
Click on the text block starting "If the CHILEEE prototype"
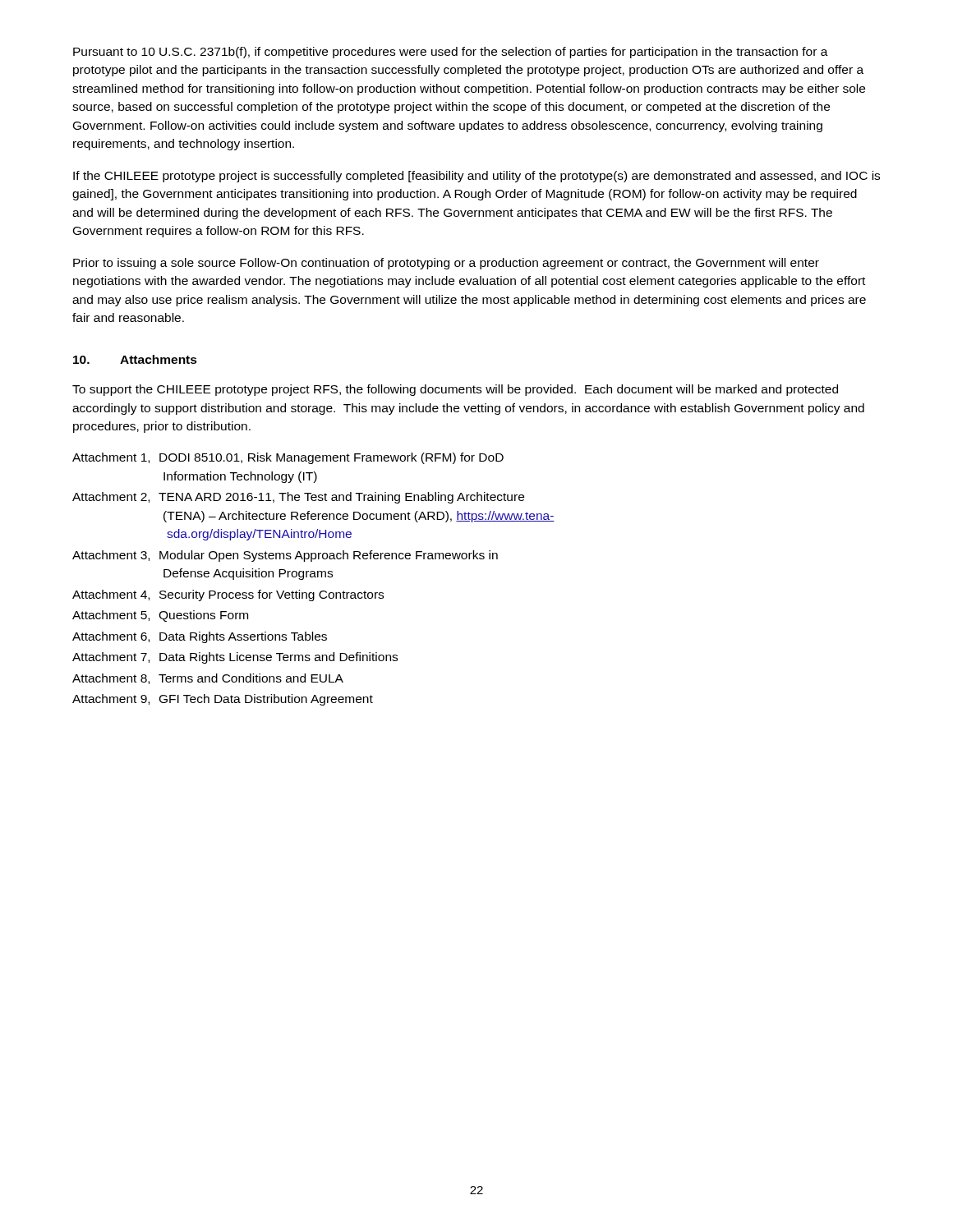pos(476,203)
